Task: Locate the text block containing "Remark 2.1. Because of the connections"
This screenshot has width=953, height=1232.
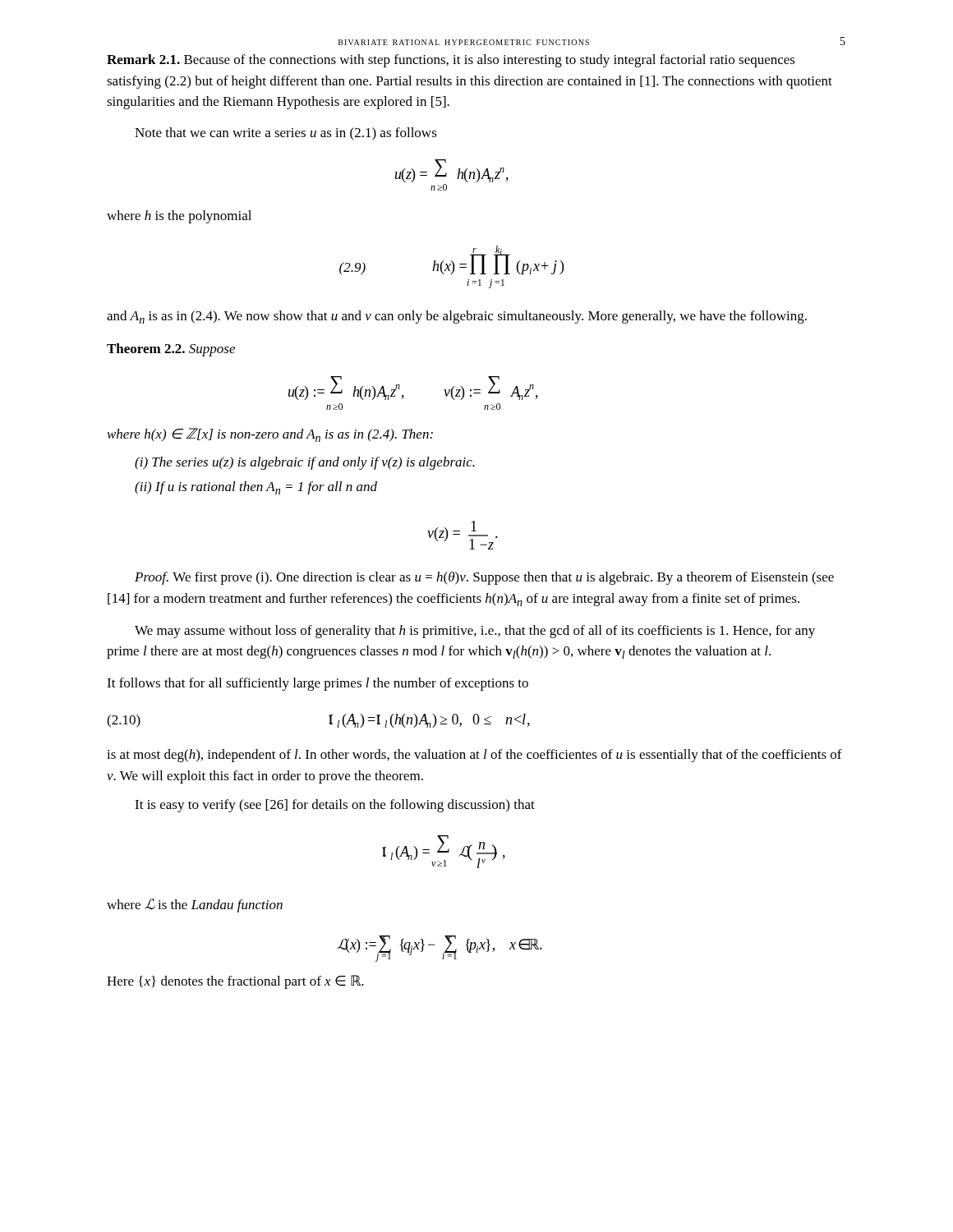Action: pyautogui.click(x=469, y=81)
